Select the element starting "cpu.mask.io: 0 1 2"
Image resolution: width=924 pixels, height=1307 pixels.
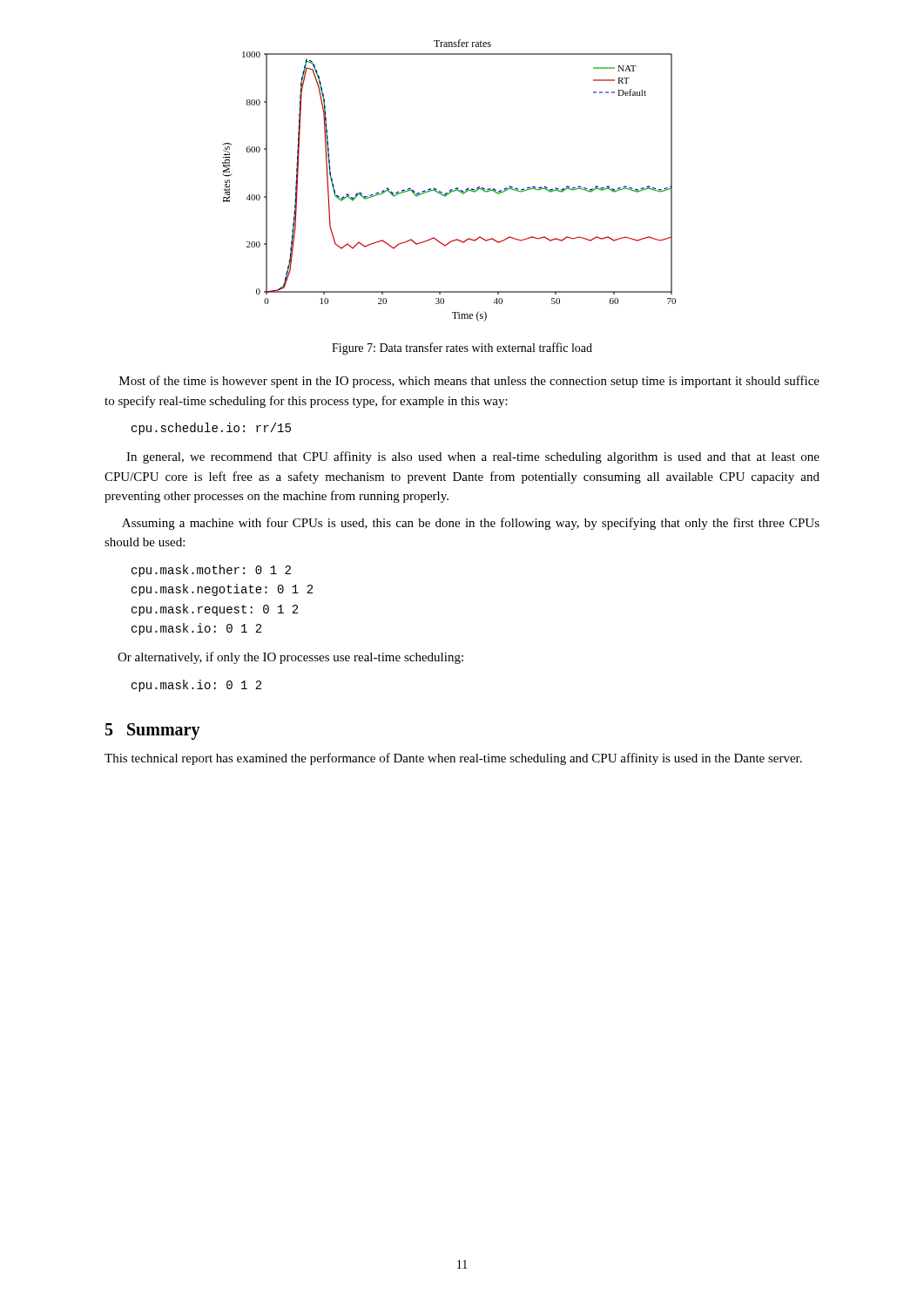[x=196, y=686]
